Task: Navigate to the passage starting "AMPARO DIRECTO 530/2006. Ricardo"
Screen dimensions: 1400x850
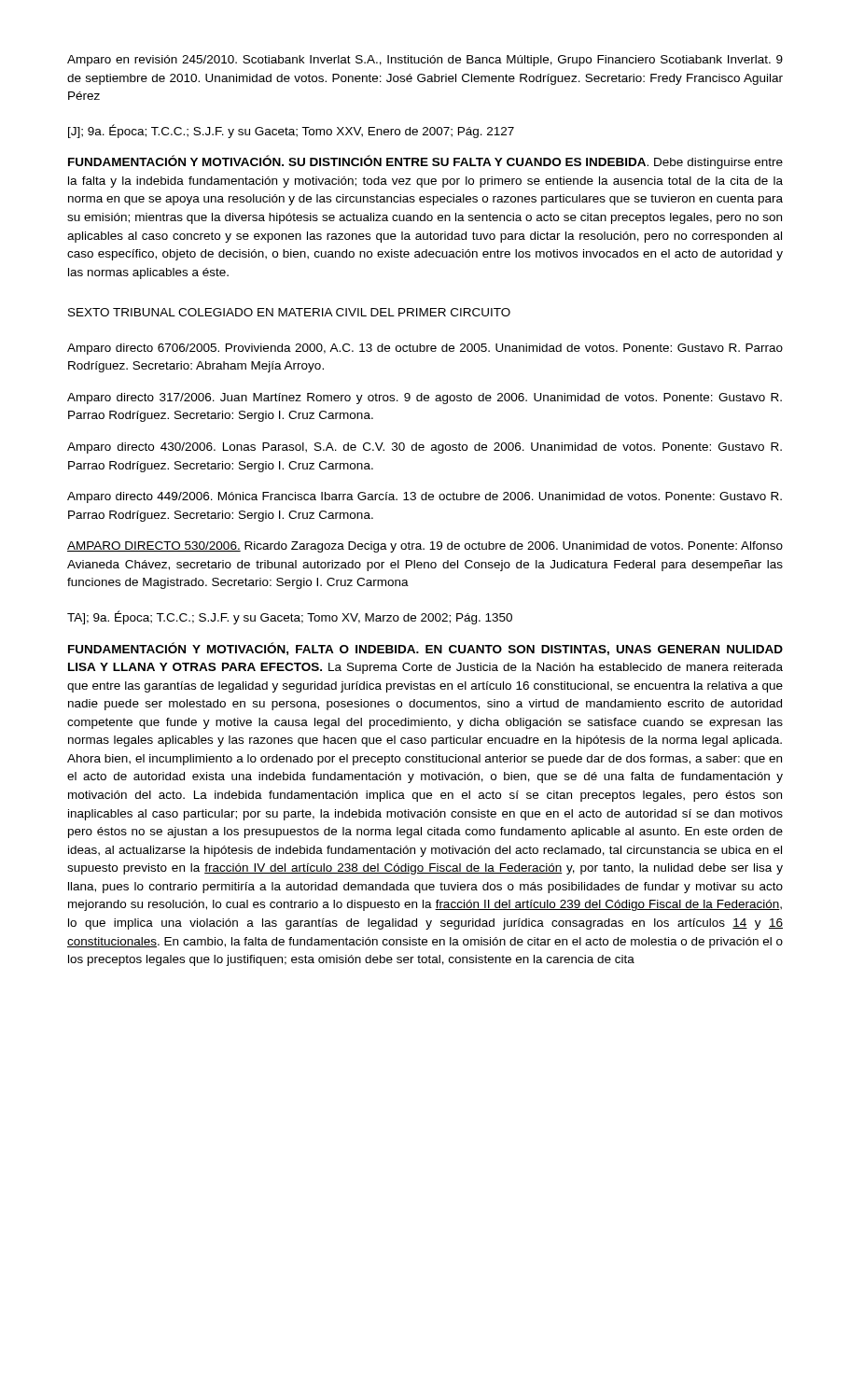Action: [x=425, y=564]
